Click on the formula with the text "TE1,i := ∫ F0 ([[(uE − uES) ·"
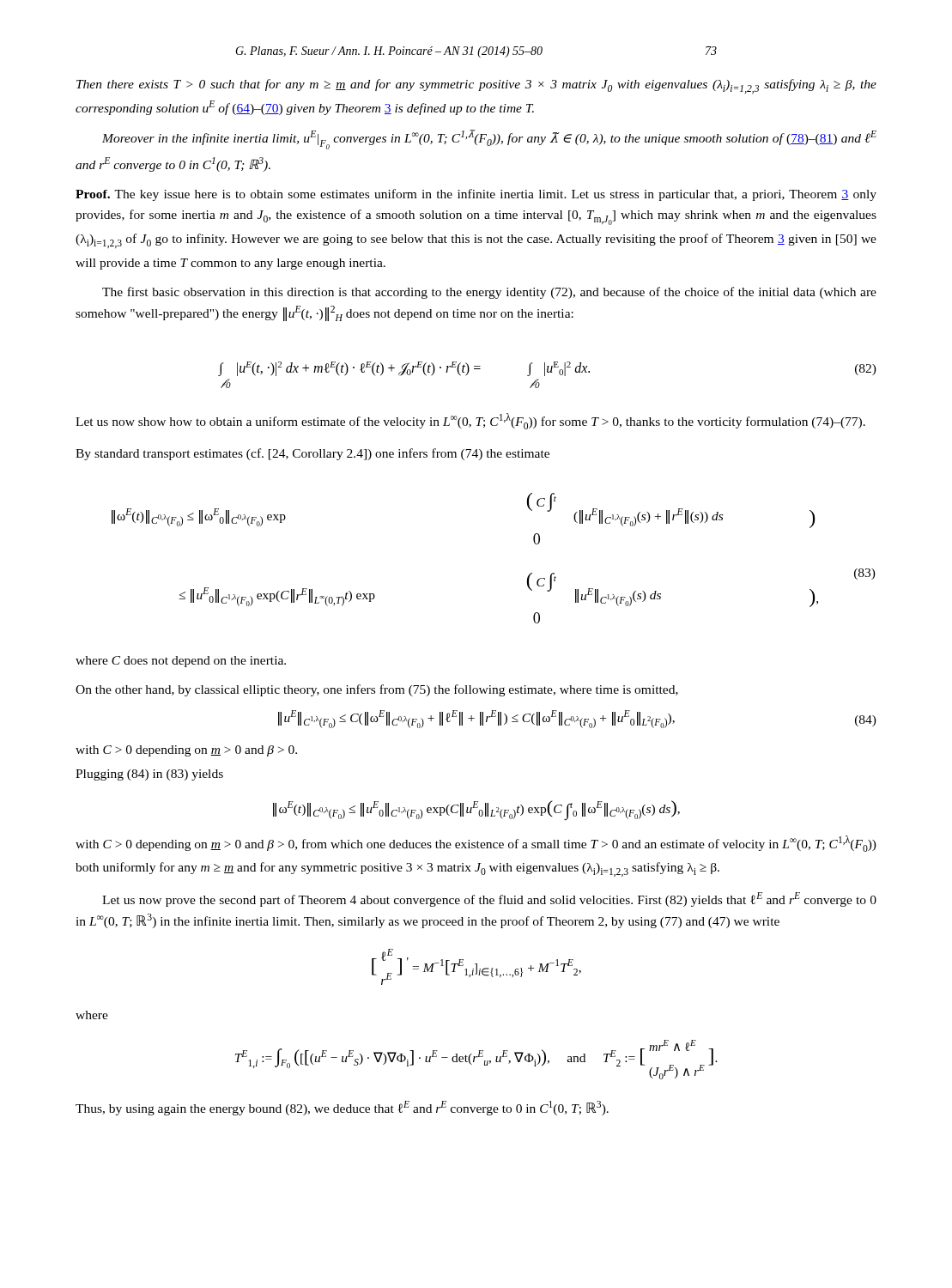 click(476, 1059)
